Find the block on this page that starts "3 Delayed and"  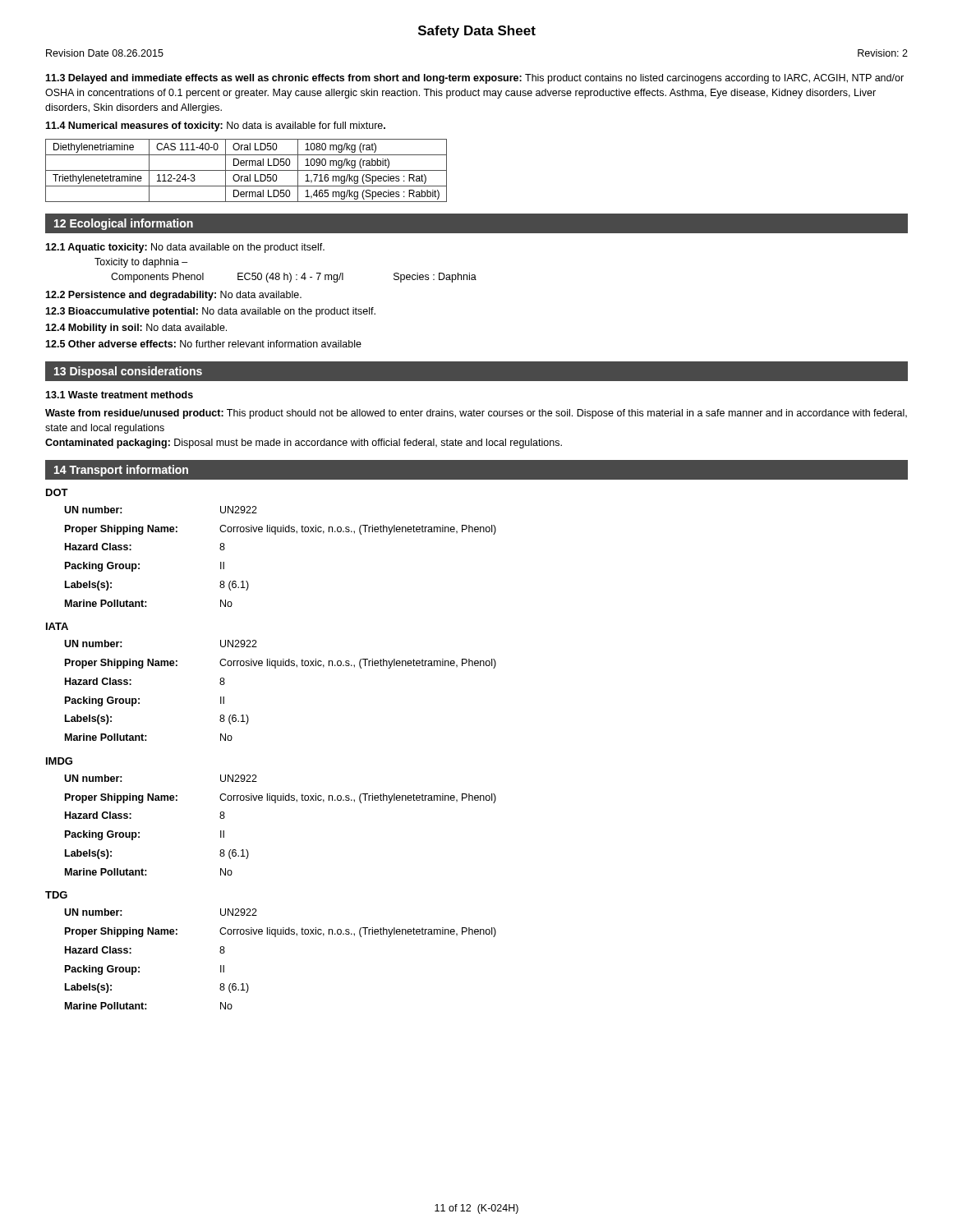point(474,93)
